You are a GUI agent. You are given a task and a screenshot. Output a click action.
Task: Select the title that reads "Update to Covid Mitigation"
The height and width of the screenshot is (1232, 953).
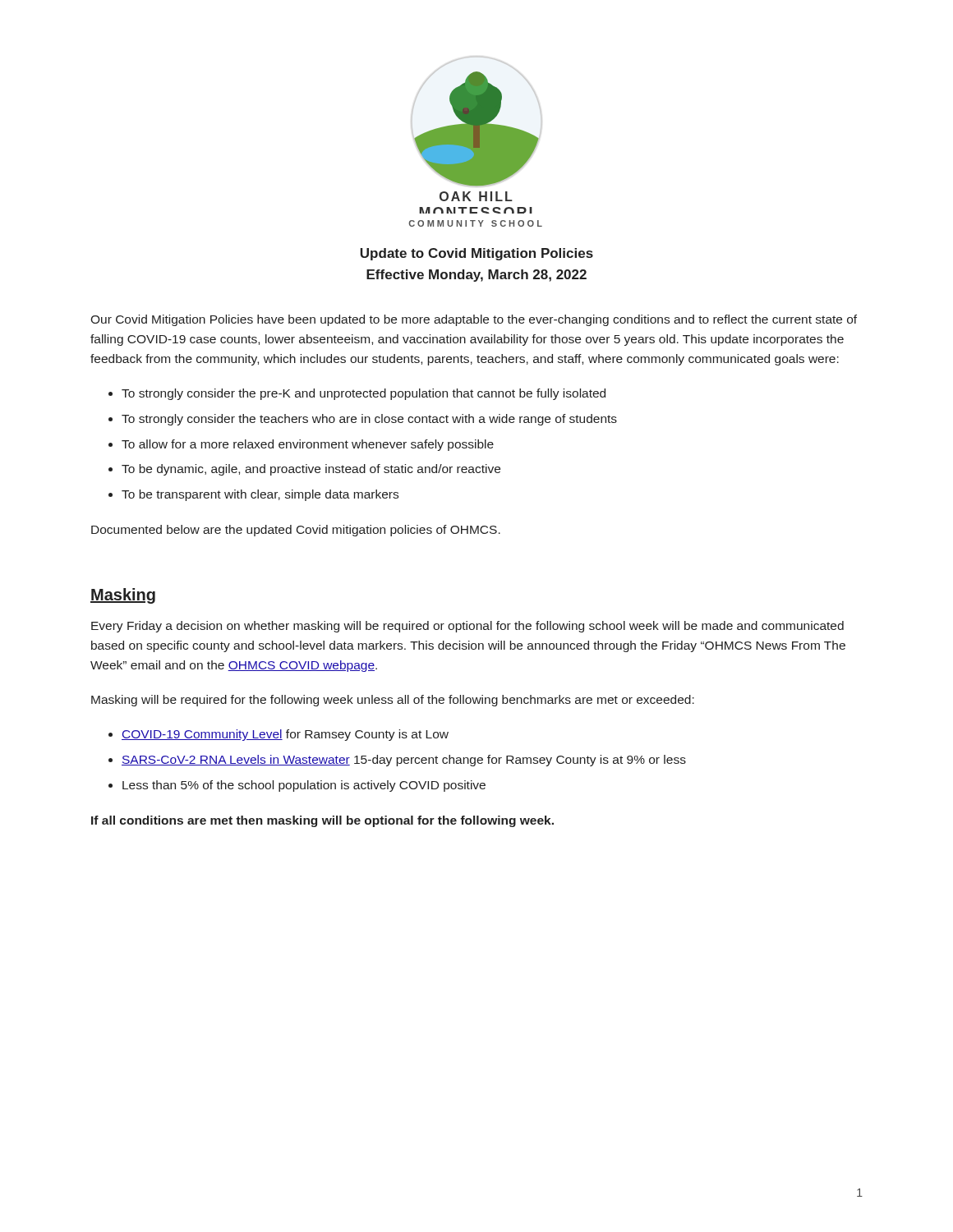click(x=476, y=264)
